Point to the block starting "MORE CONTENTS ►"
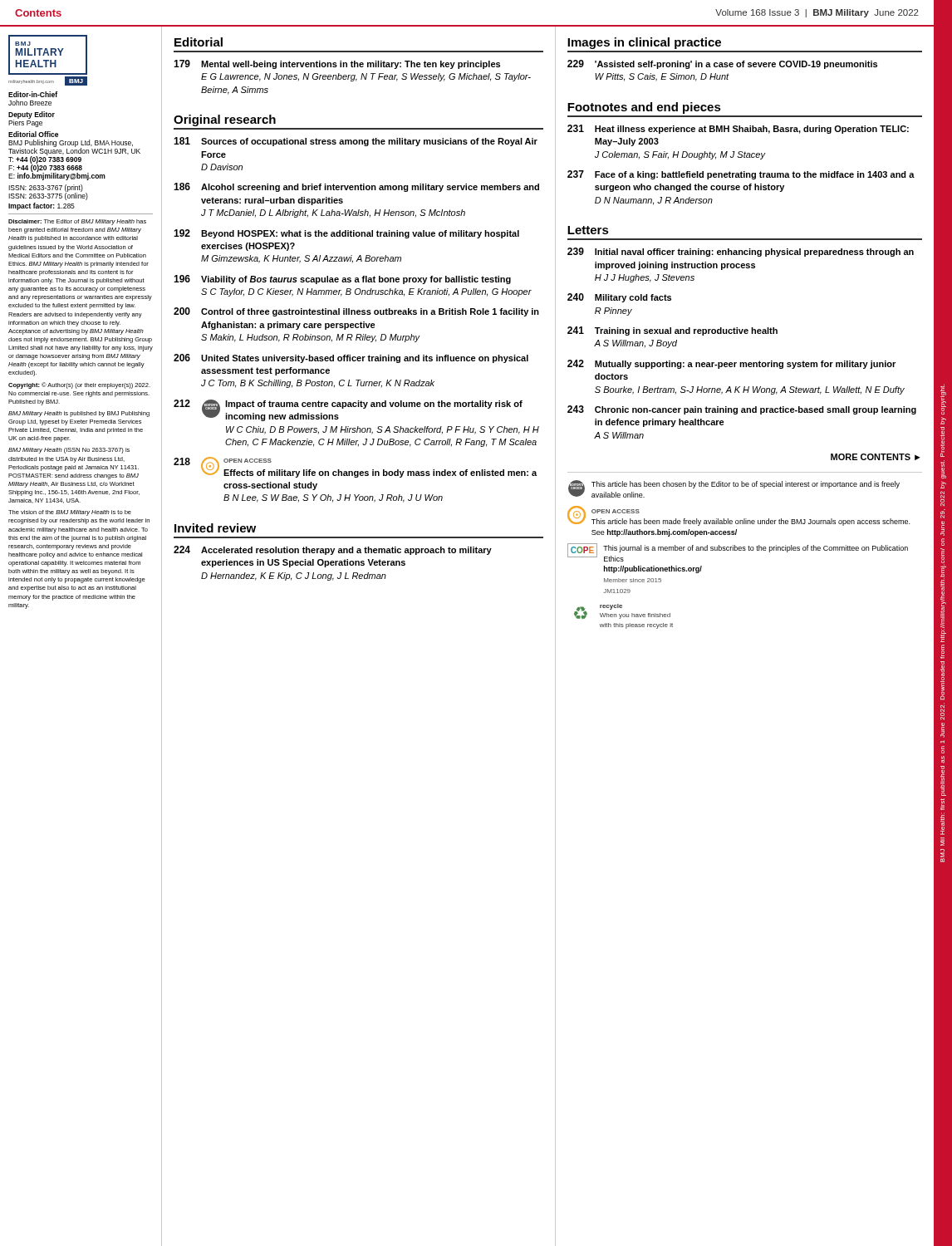Image resolution: width=952 pixels, height=1246 pixels. pyautogui.click(x=876, y=457)
